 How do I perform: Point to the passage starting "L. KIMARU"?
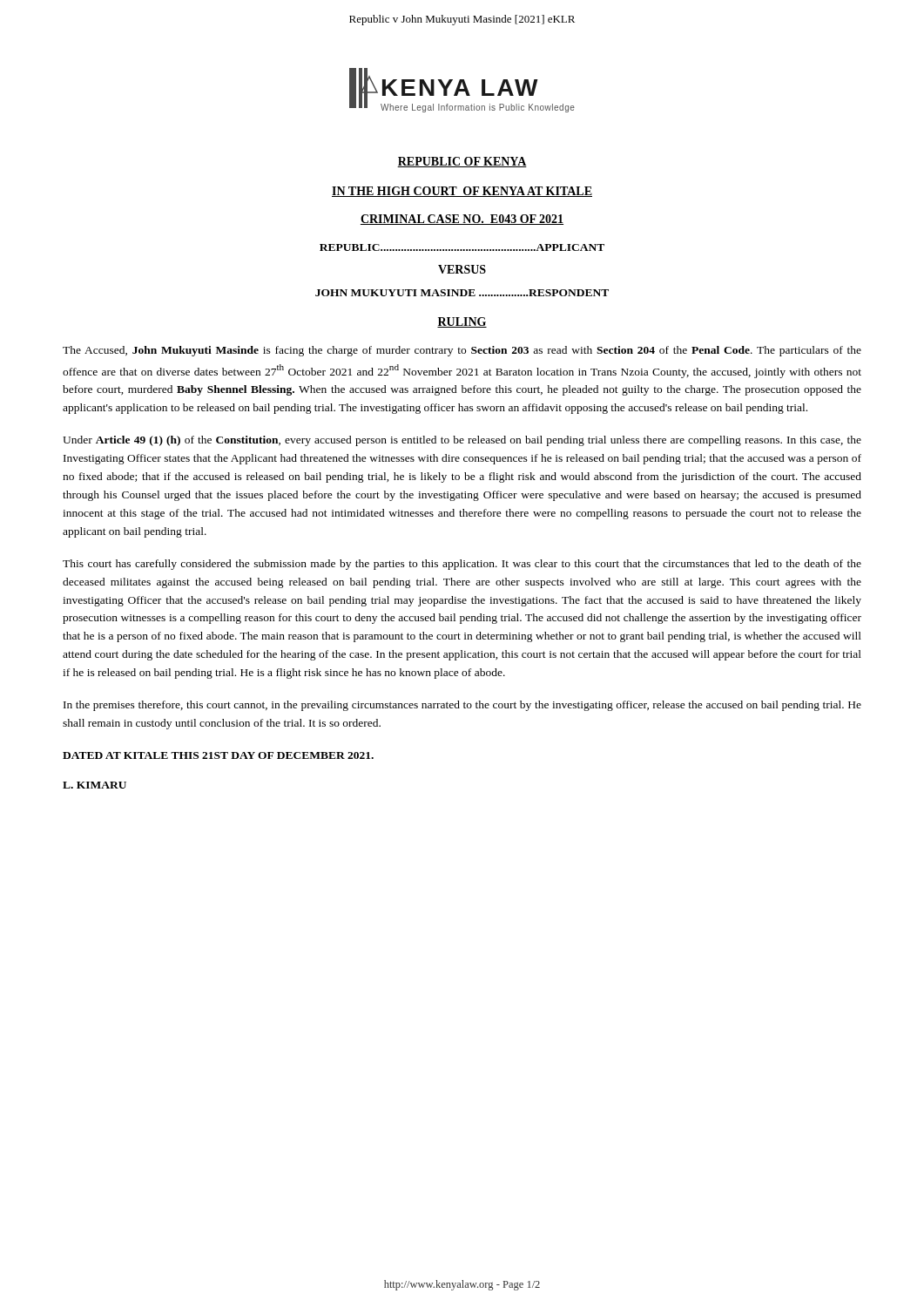[x=95, y=785]
